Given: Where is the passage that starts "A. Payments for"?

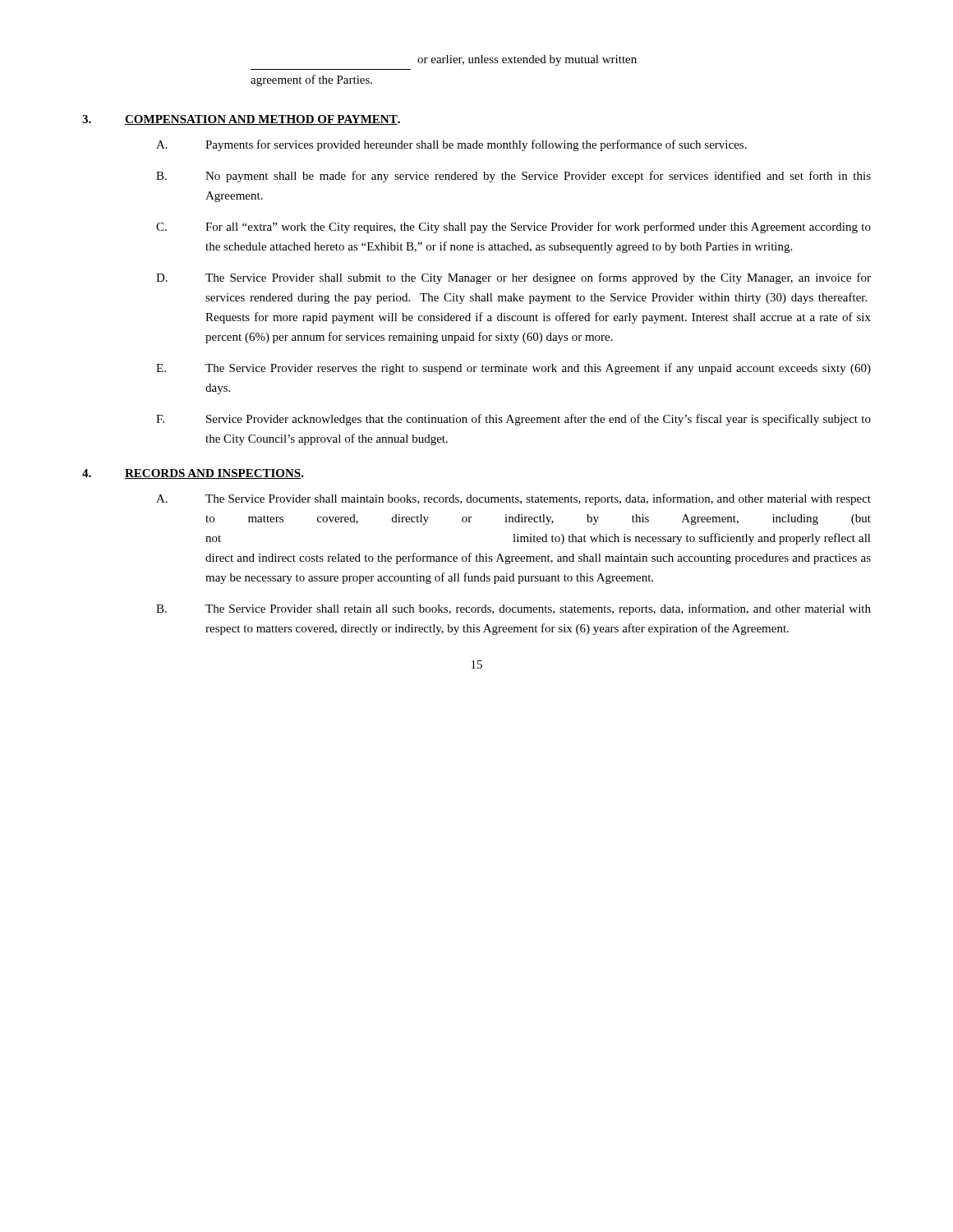Looking at the screenshot, I should click(513, 145).
